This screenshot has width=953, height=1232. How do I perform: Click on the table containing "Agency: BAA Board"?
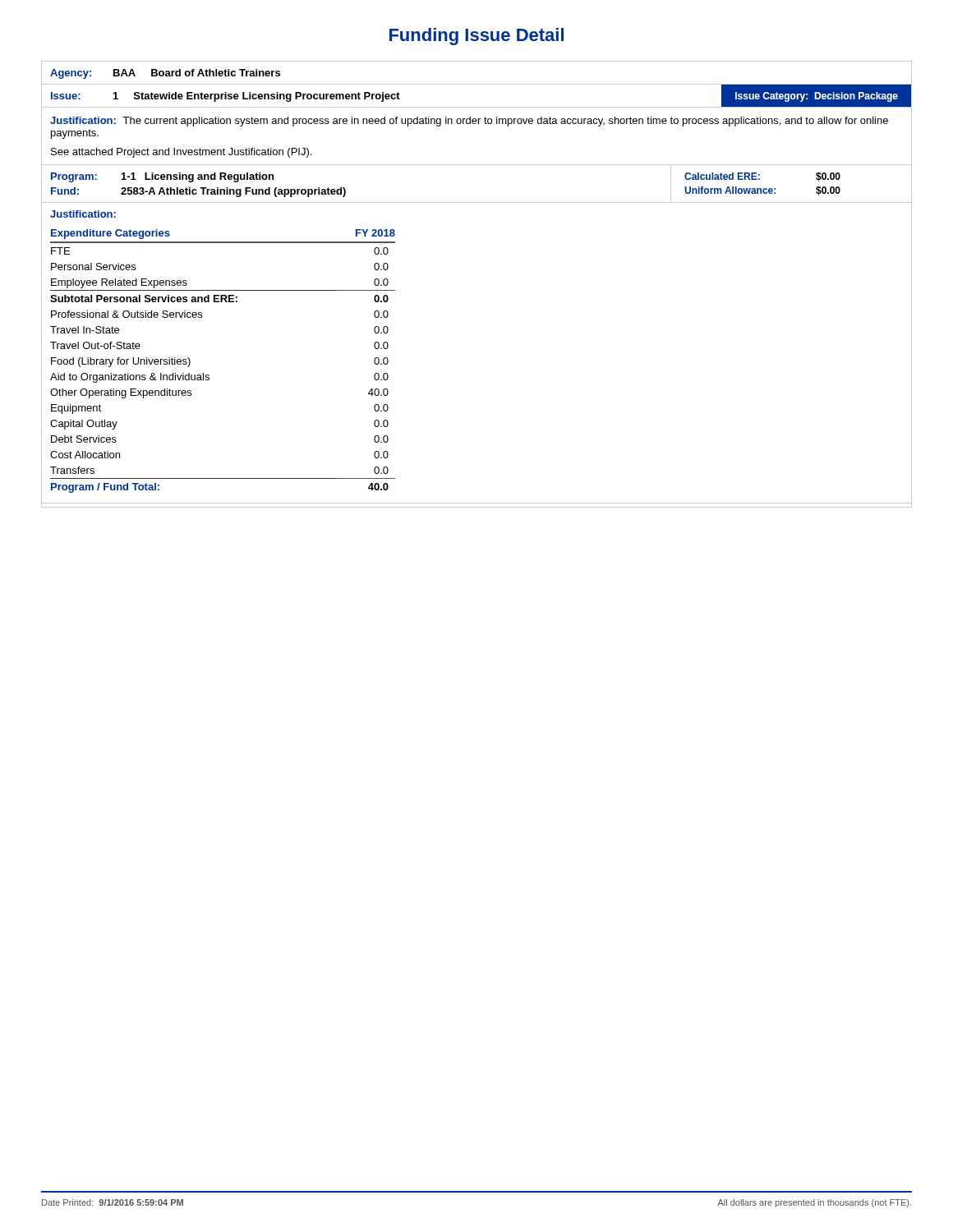coord(476,72)
